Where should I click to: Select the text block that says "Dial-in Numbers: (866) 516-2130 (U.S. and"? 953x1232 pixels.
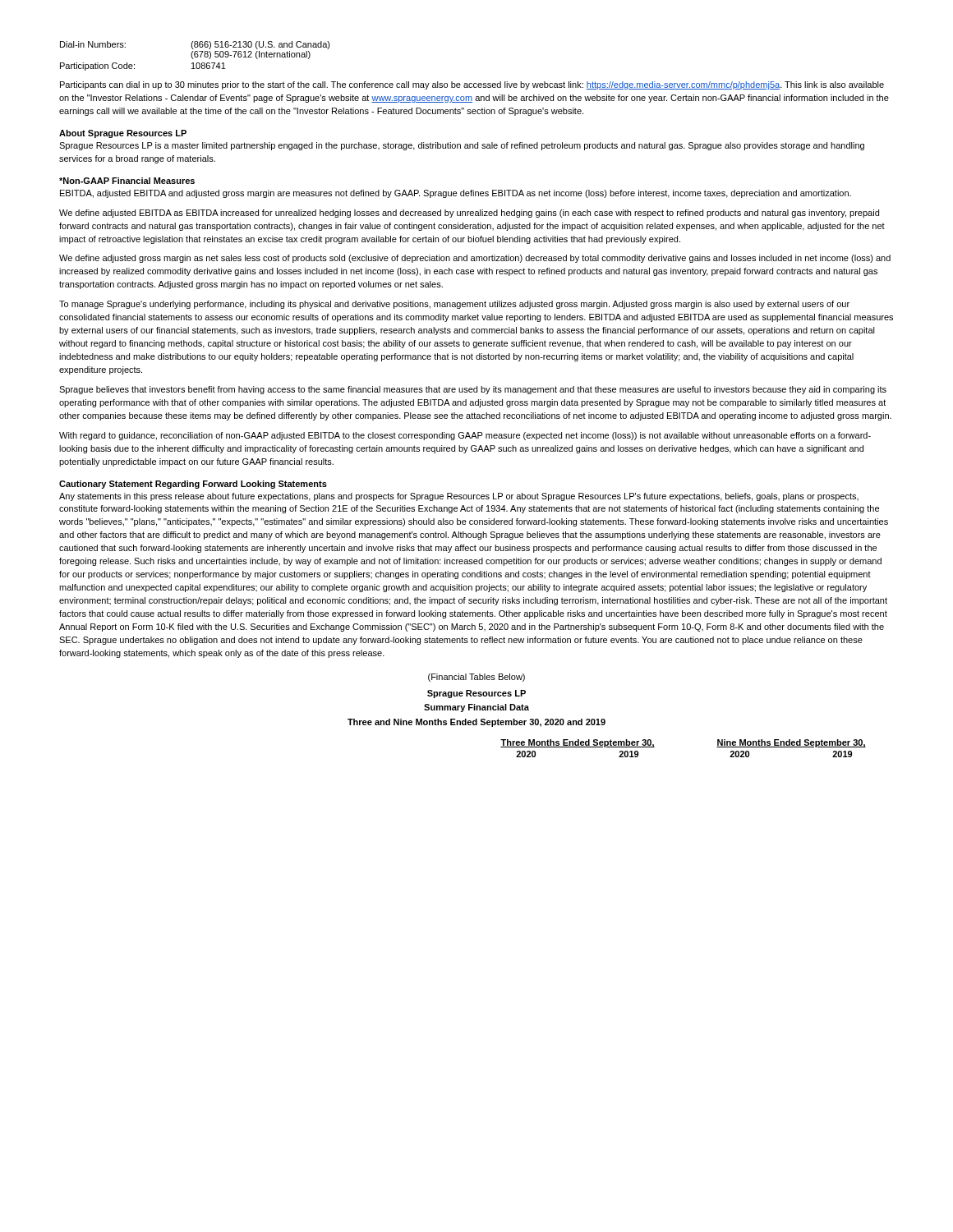(195, 45)
